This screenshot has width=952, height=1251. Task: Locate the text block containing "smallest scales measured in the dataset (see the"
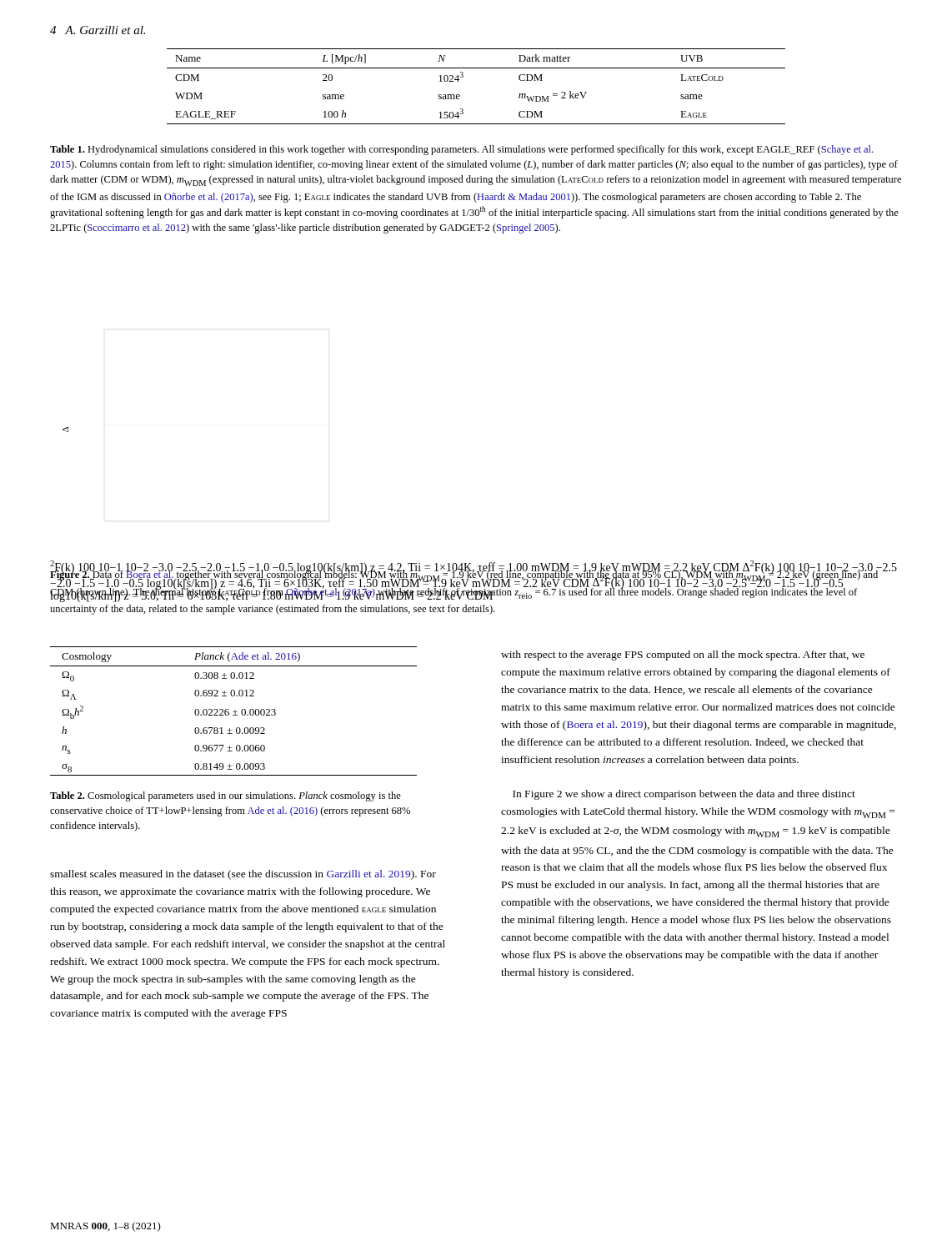point(248,943)
